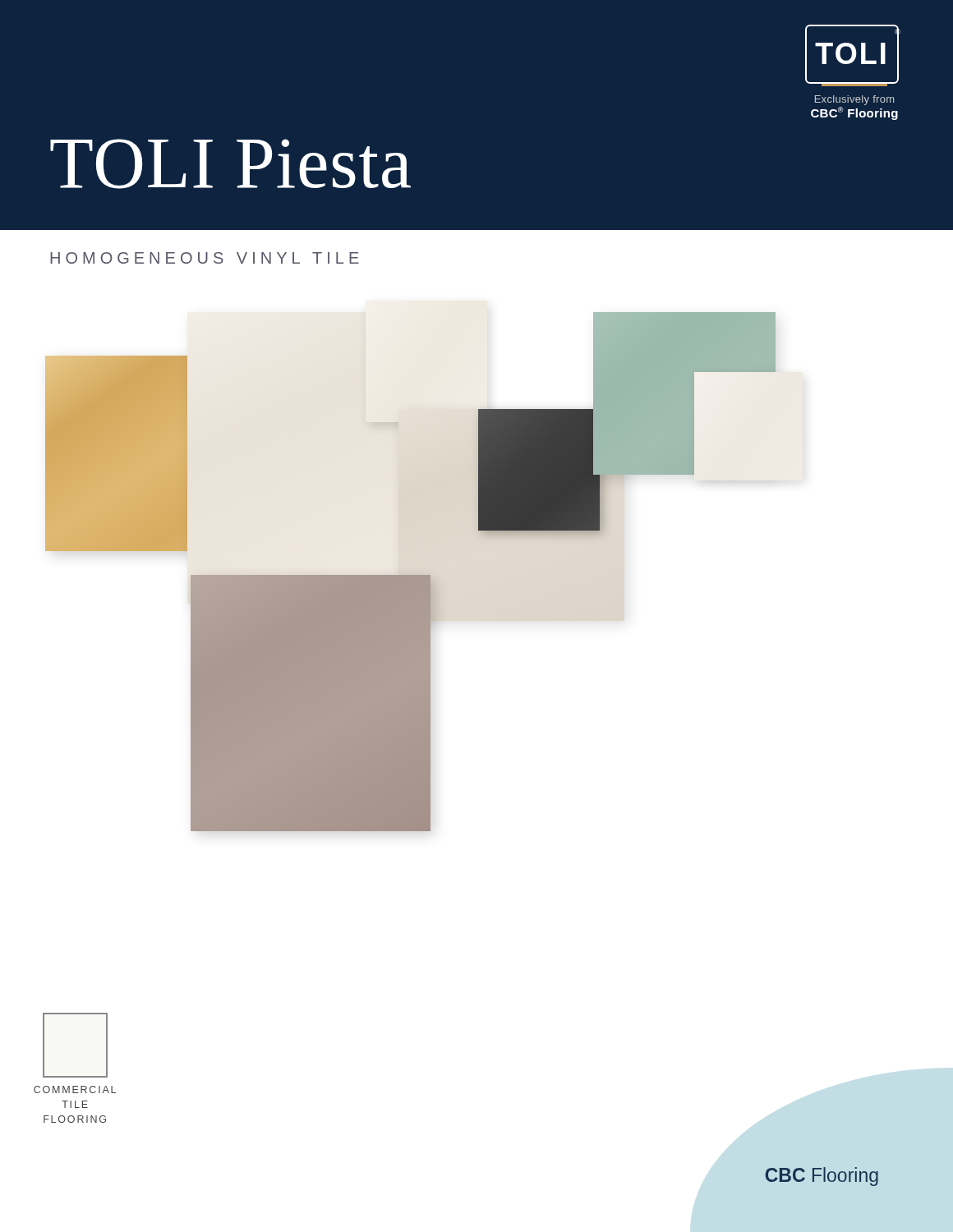Navigate to the text starting "HOMOGENEOUS VINYL TILE"
This screenshot has height=1232, width=953.
[206, 258]
